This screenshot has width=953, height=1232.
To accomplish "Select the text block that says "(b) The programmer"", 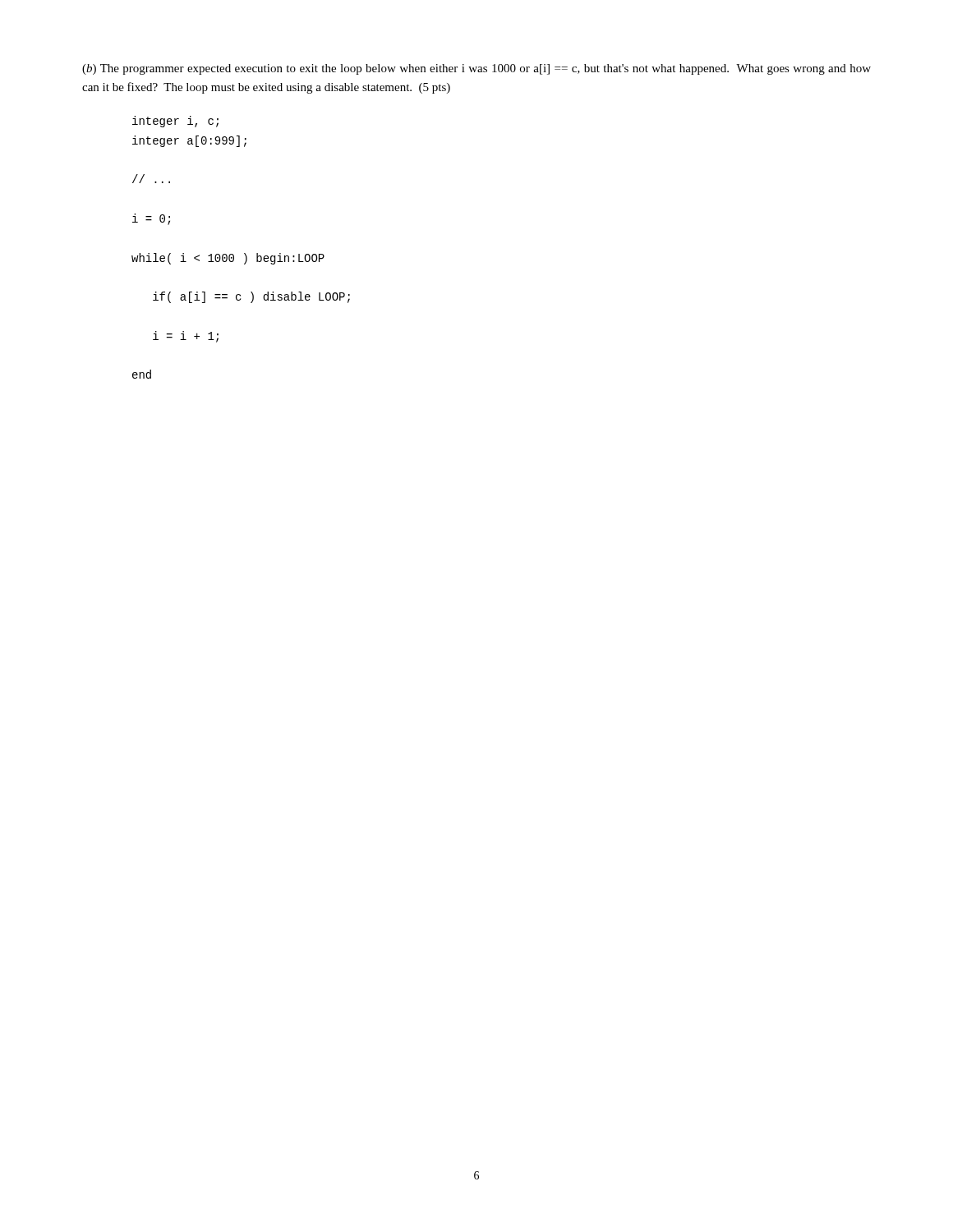I will click(476, 77).
